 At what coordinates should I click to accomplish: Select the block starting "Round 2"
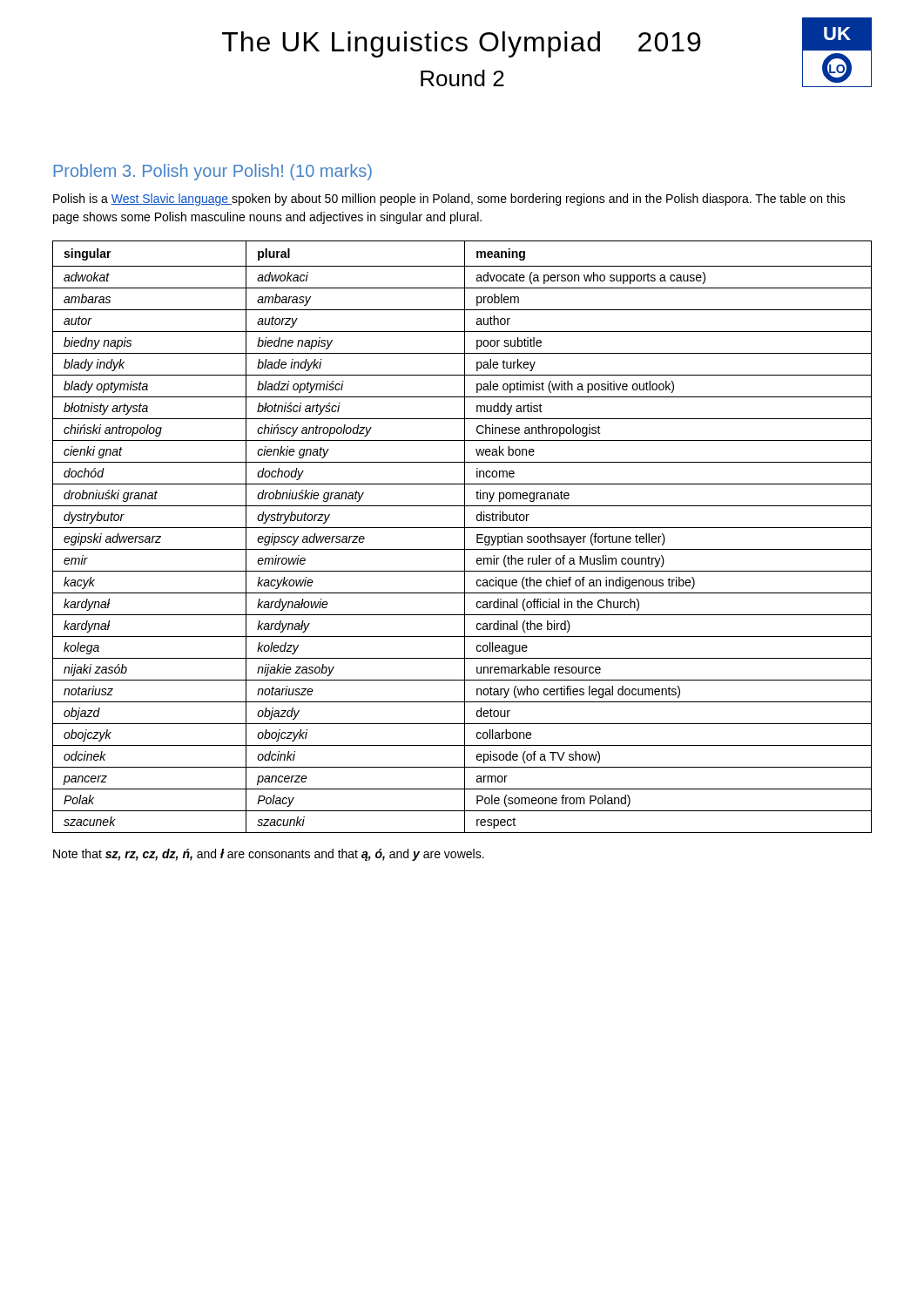point(462,78)
